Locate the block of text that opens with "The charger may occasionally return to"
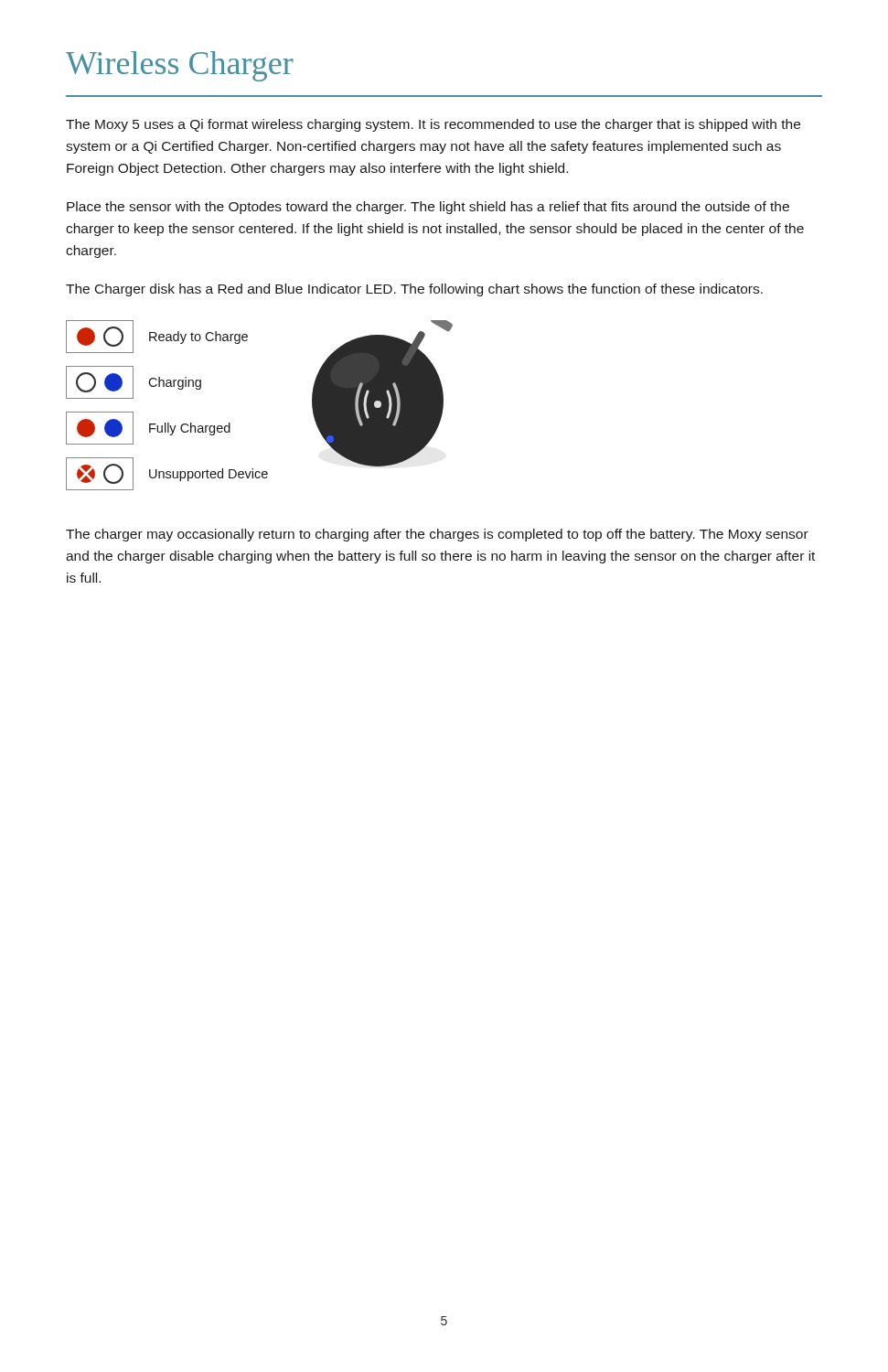 (x=441, y=556)
